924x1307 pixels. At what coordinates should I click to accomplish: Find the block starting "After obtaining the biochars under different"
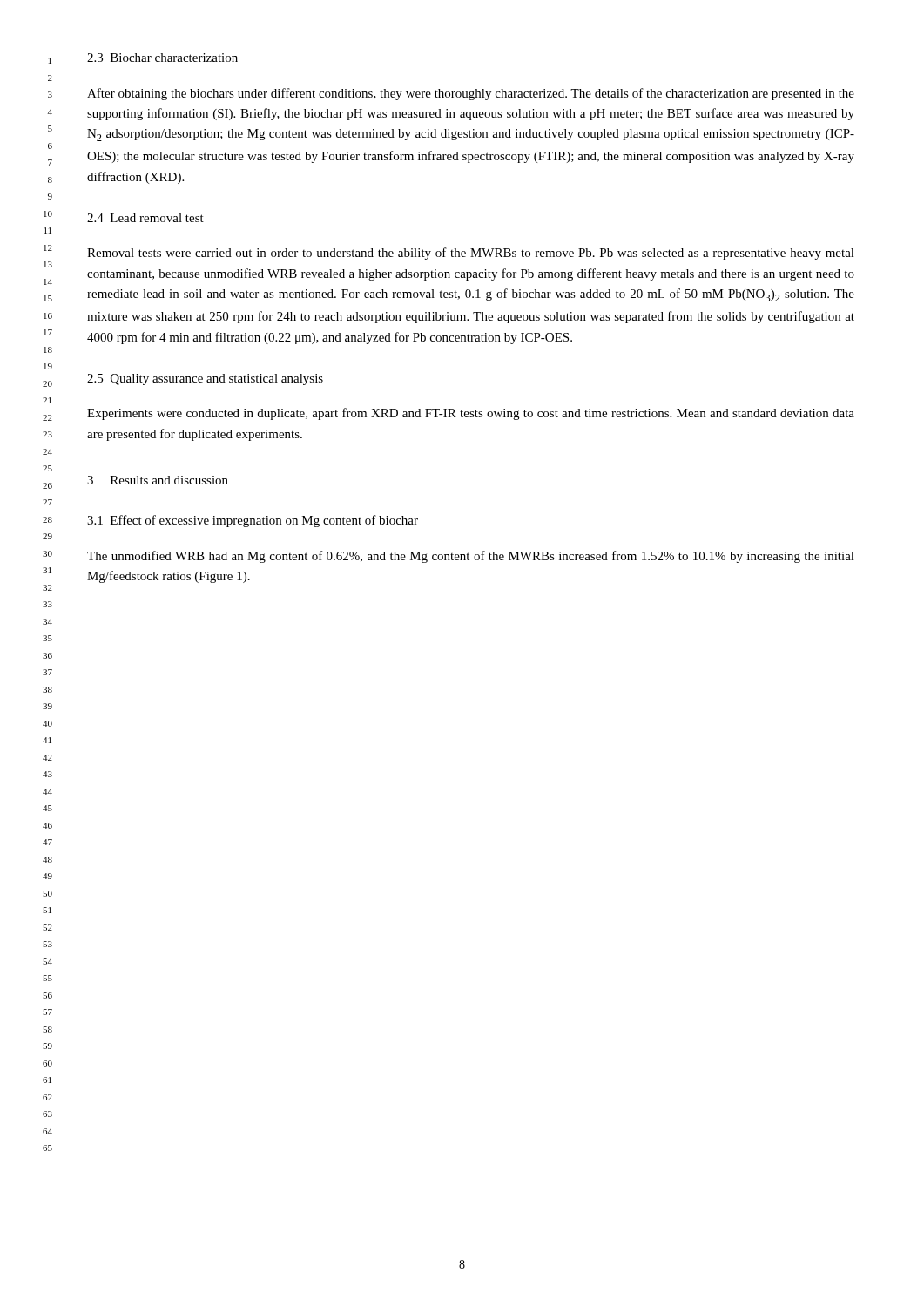471,135
